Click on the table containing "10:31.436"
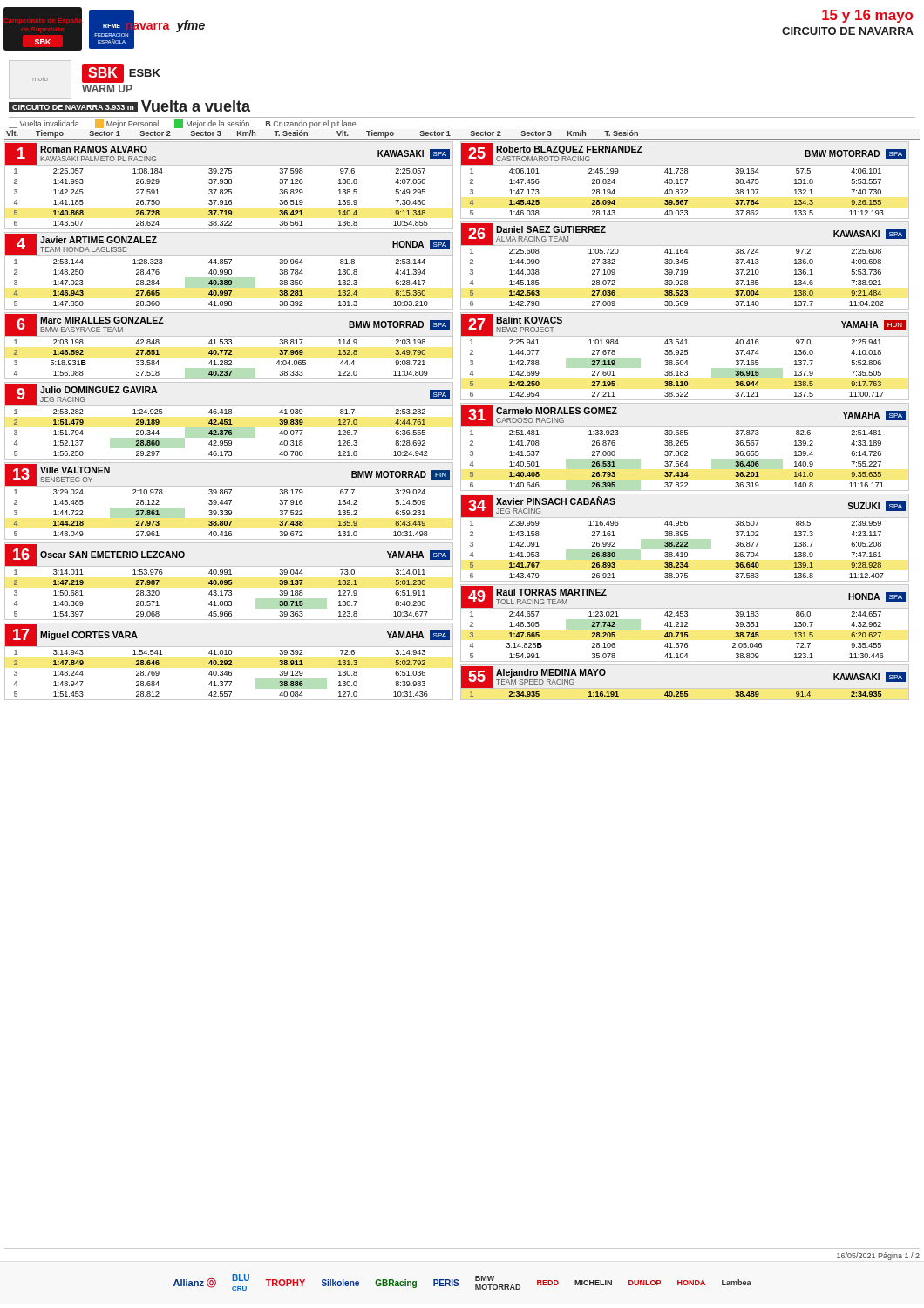This screenshot has width=924, height=1308. 229,661
